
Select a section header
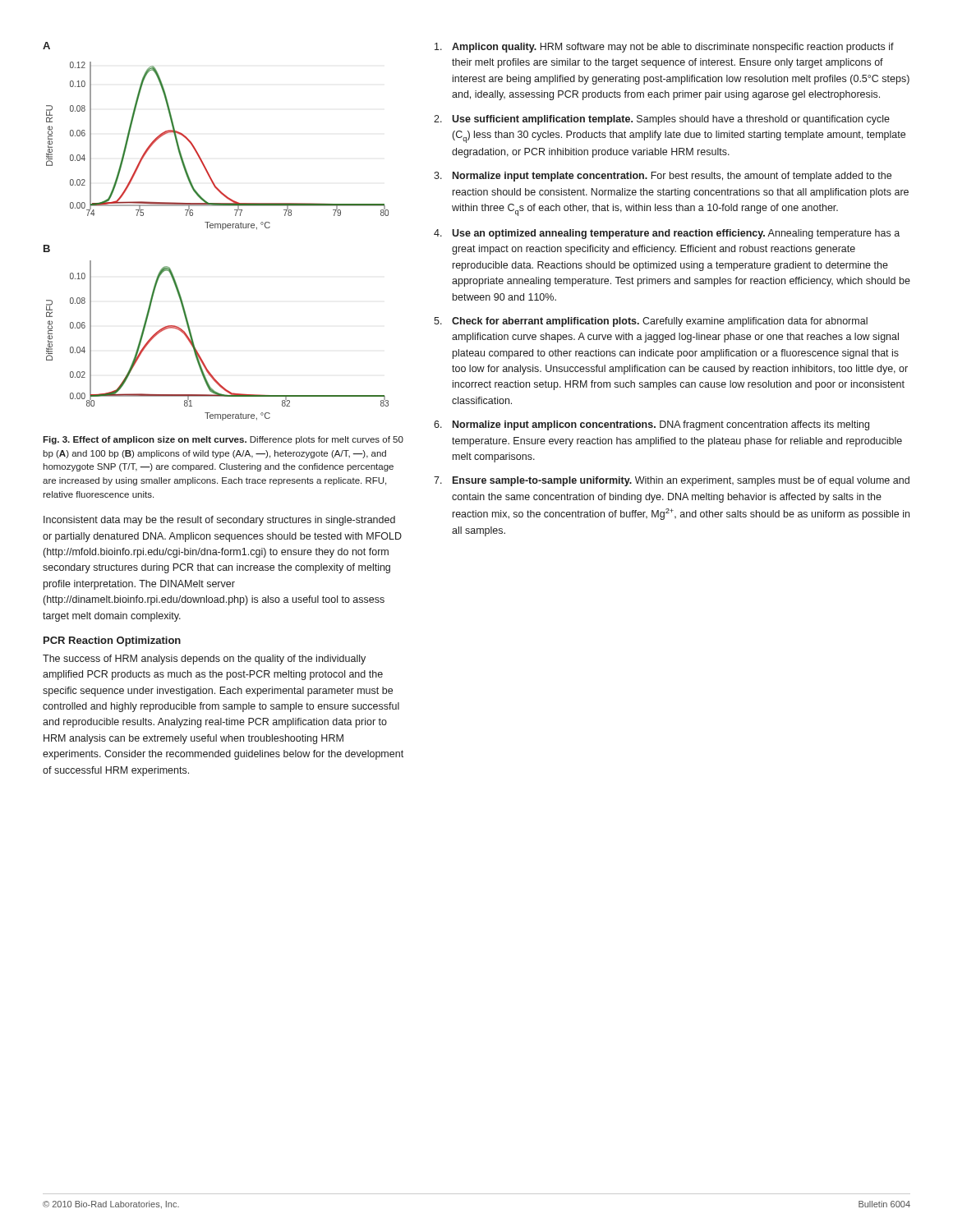pyautogui.click(x=112, y=640)
